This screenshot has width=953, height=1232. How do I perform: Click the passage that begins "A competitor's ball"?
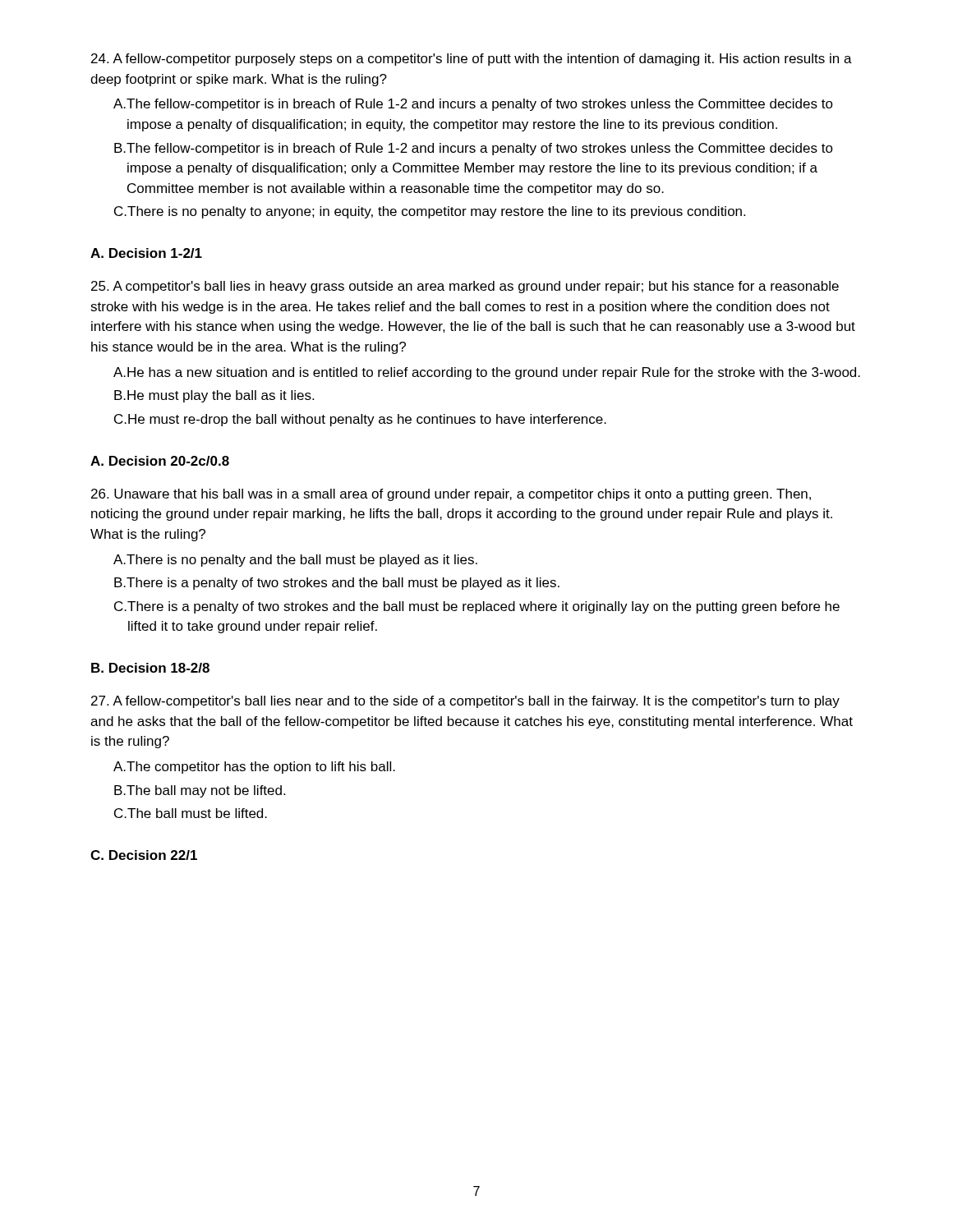(473, 317)
